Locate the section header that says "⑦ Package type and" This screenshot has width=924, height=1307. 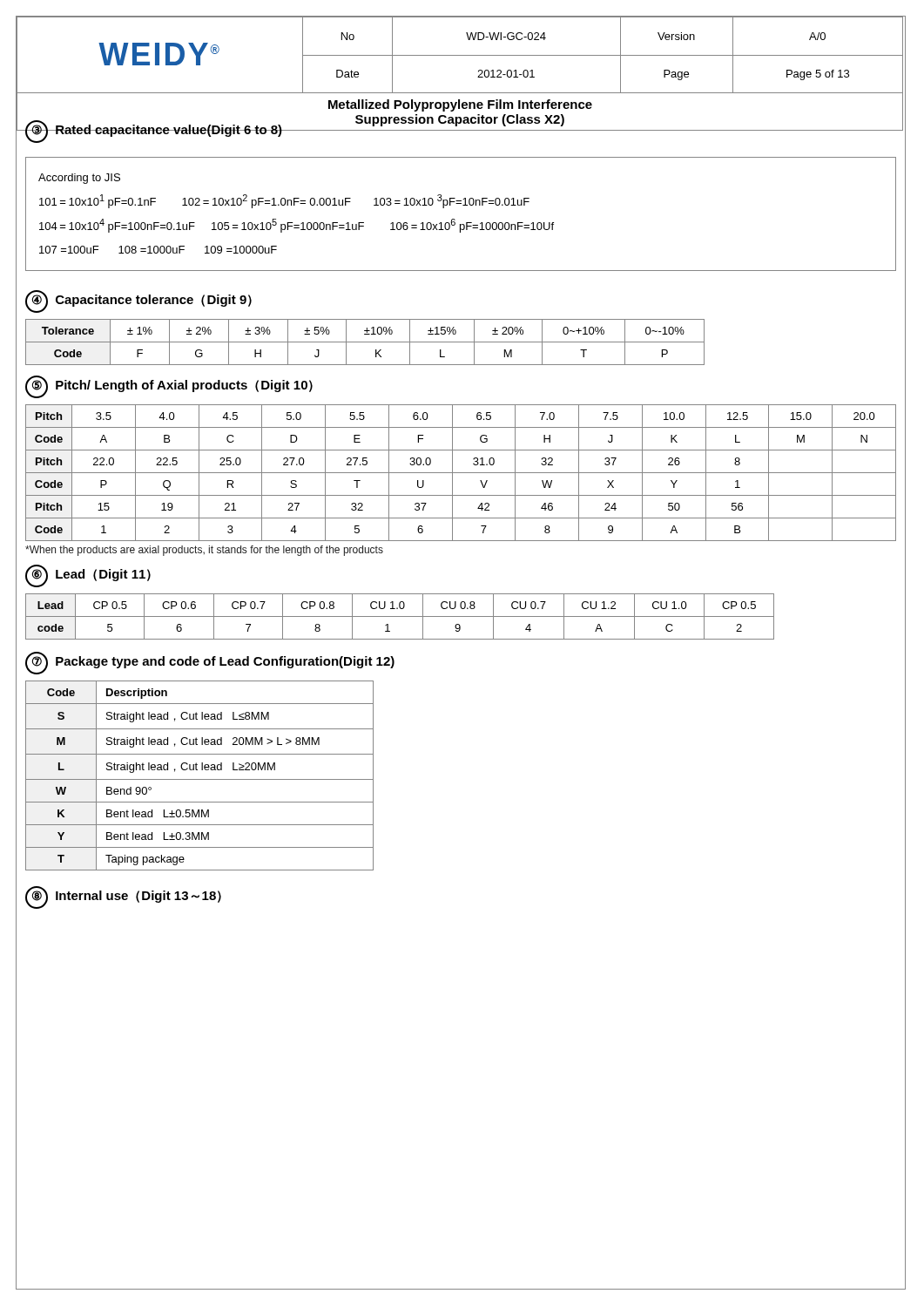tap(210, 663)
